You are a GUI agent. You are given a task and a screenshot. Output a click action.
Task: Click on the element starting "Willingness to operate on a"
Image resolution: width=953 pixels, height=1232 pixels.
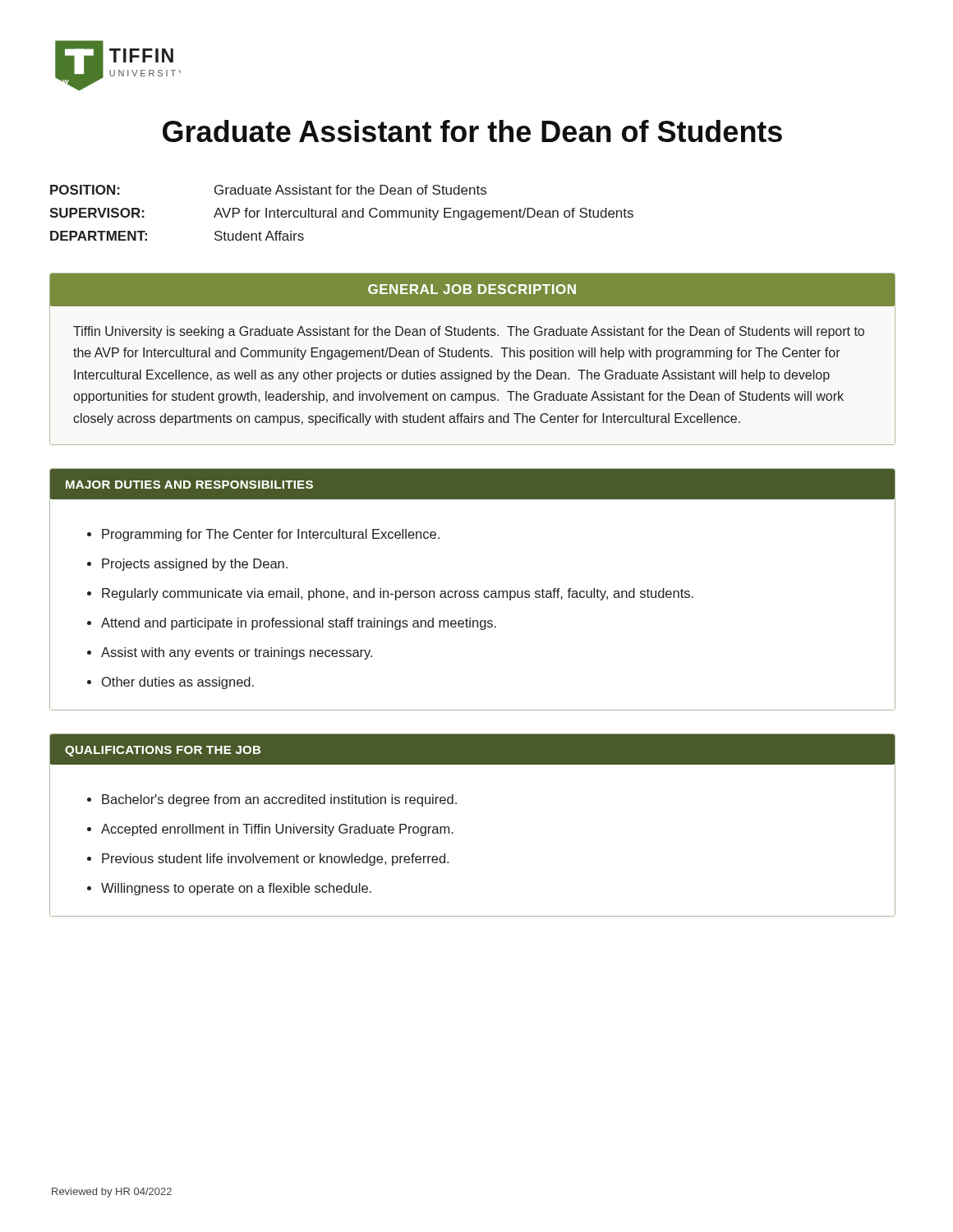(x=237, y=888)
